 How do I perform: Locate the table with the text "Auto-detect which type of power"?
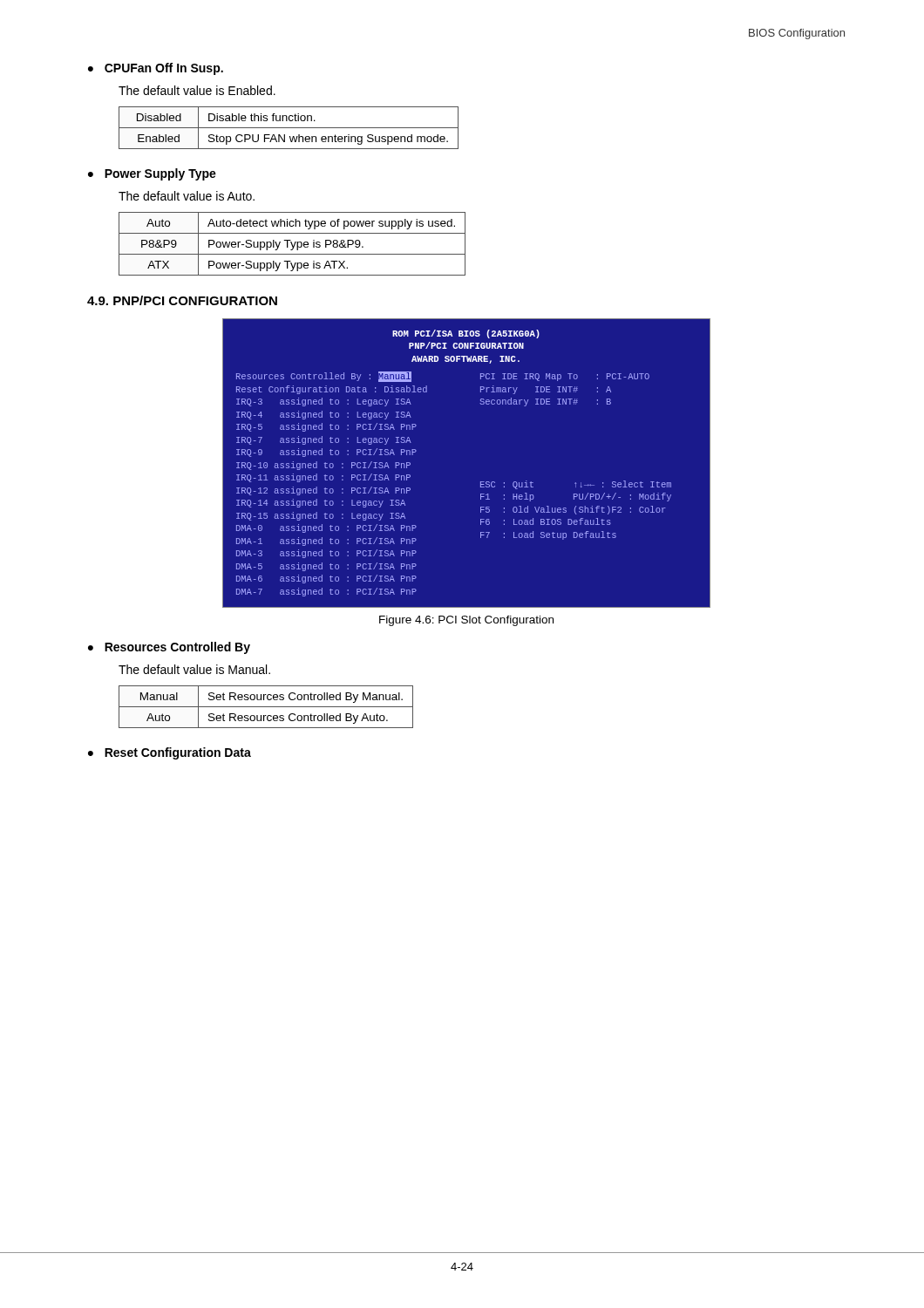pos(482,244)
